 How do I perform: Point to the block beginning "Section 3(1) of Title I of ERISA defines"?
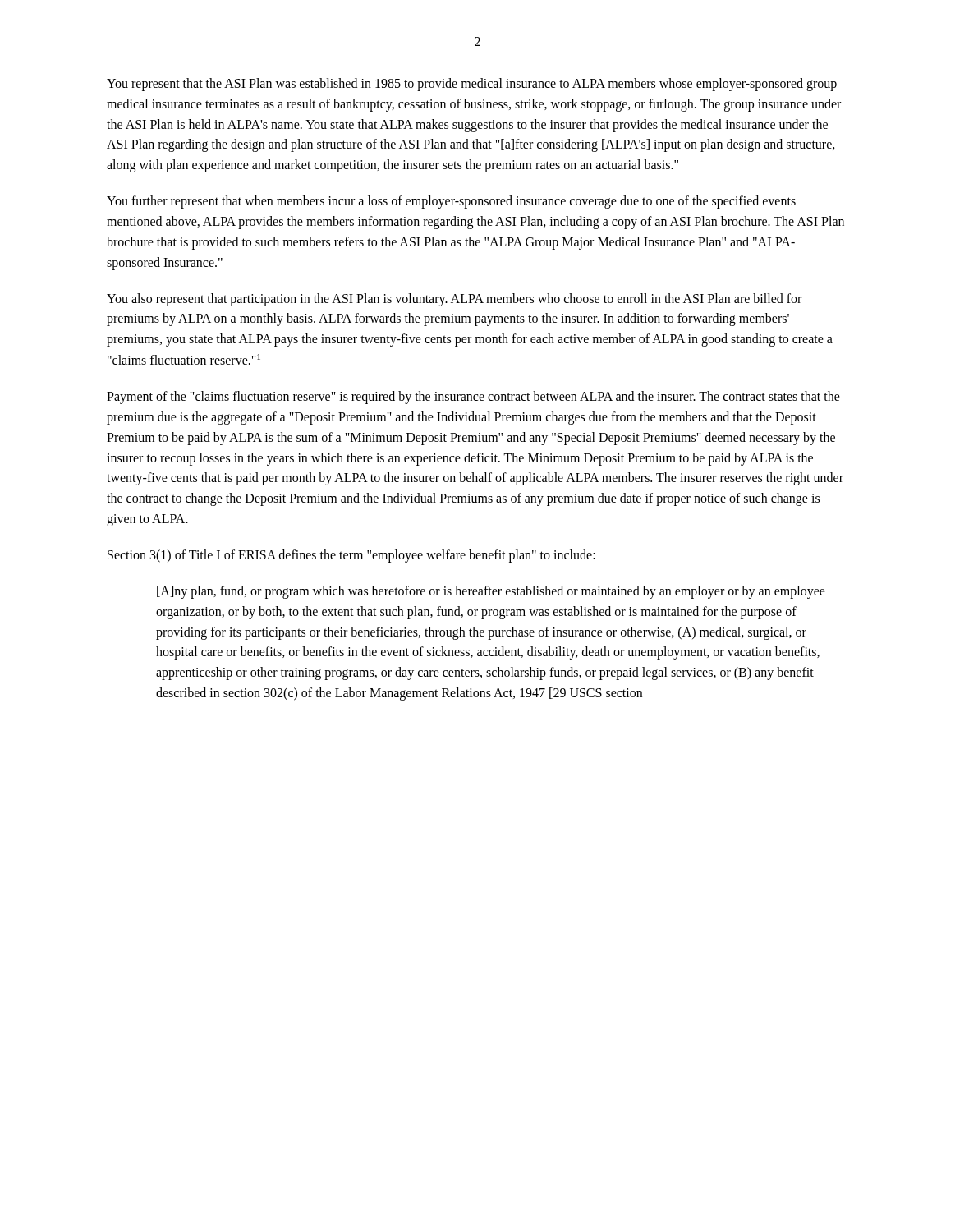[x=351, y=555]
